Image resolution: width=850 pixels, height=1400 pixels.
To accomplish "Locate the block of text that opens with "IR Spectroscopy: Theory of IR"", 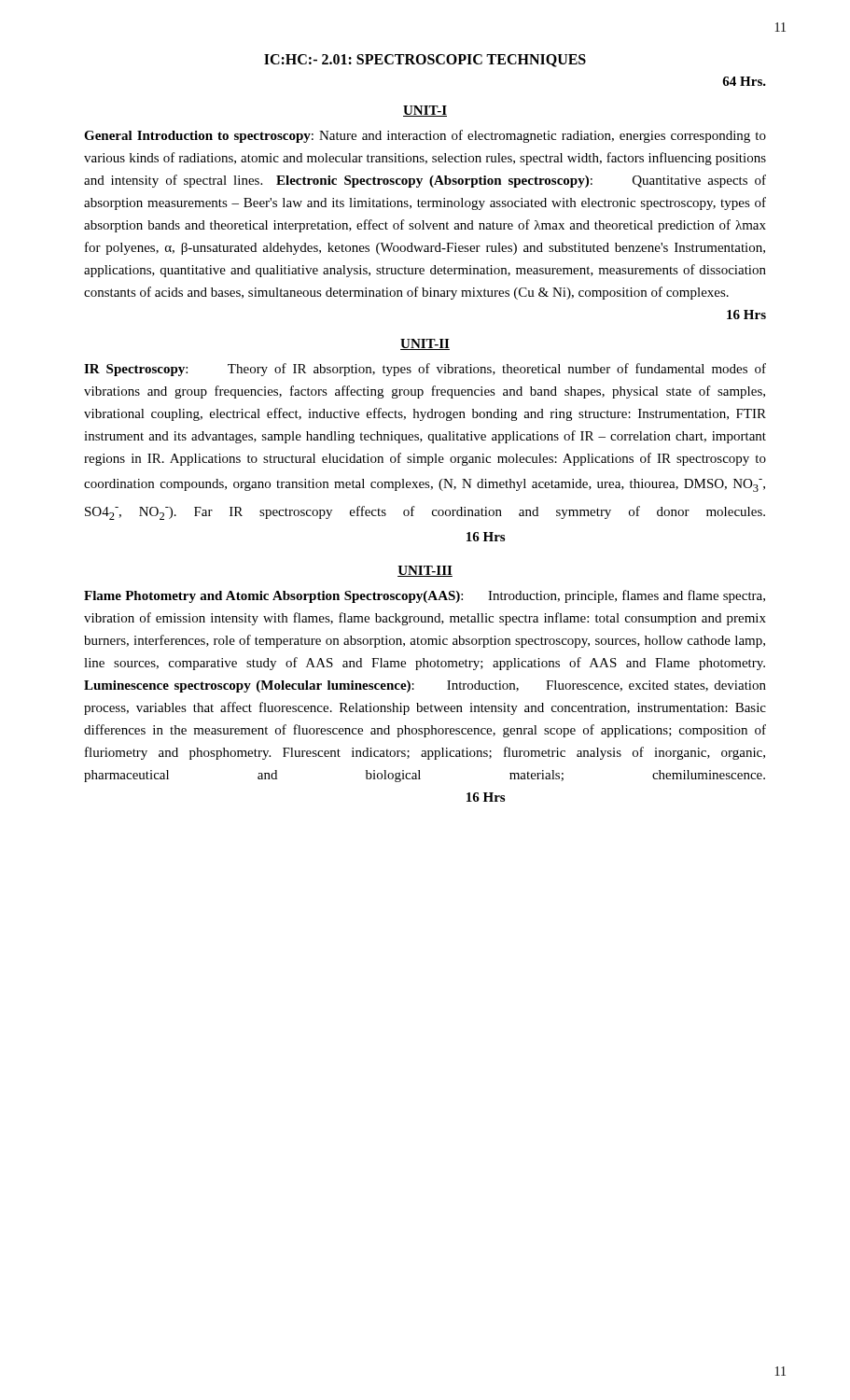I will click(x=425, y=453).
